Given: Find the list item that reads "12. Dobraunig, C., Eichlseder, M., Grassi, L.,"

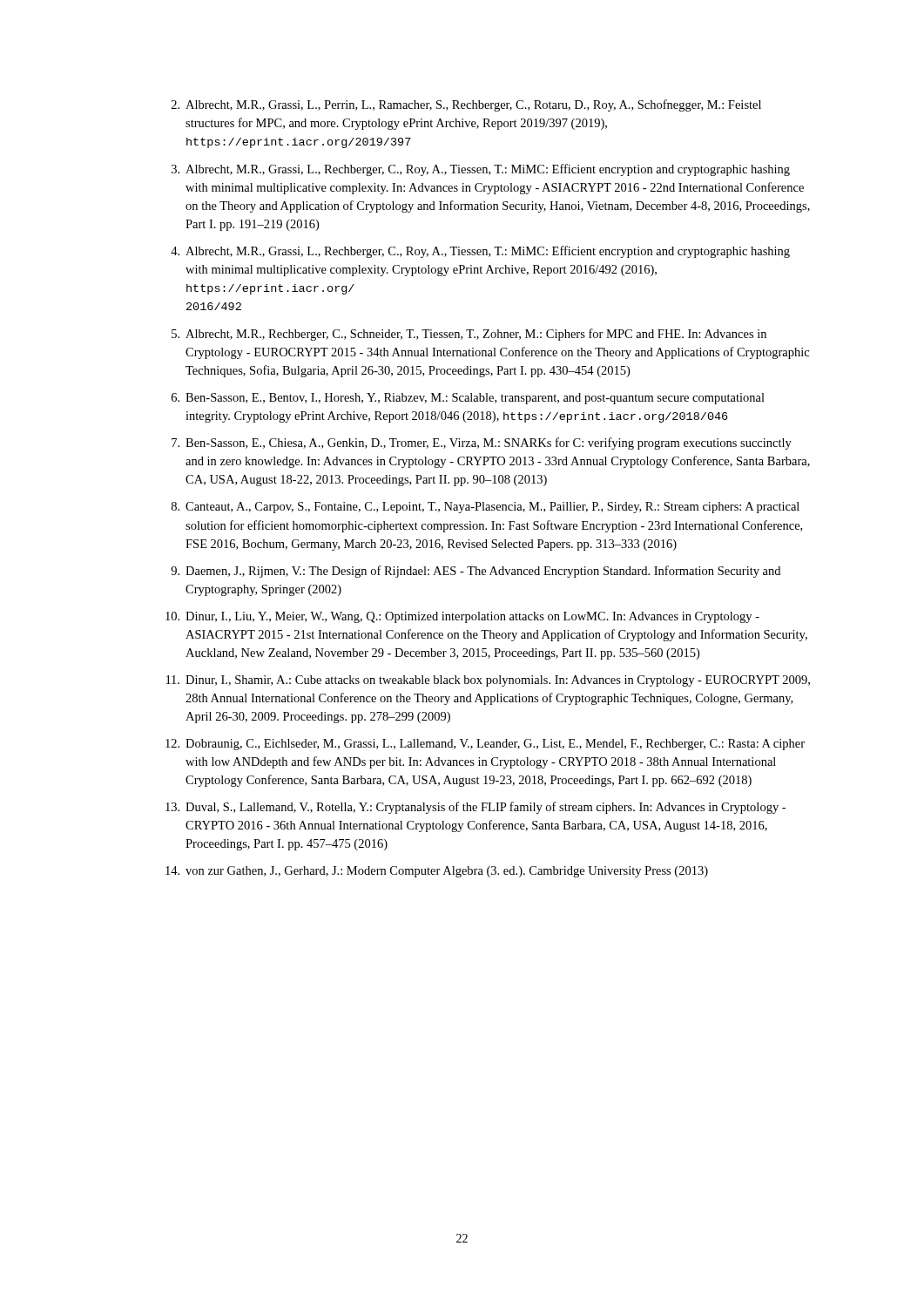Looking at the screenshot, I should click(482, 762).
